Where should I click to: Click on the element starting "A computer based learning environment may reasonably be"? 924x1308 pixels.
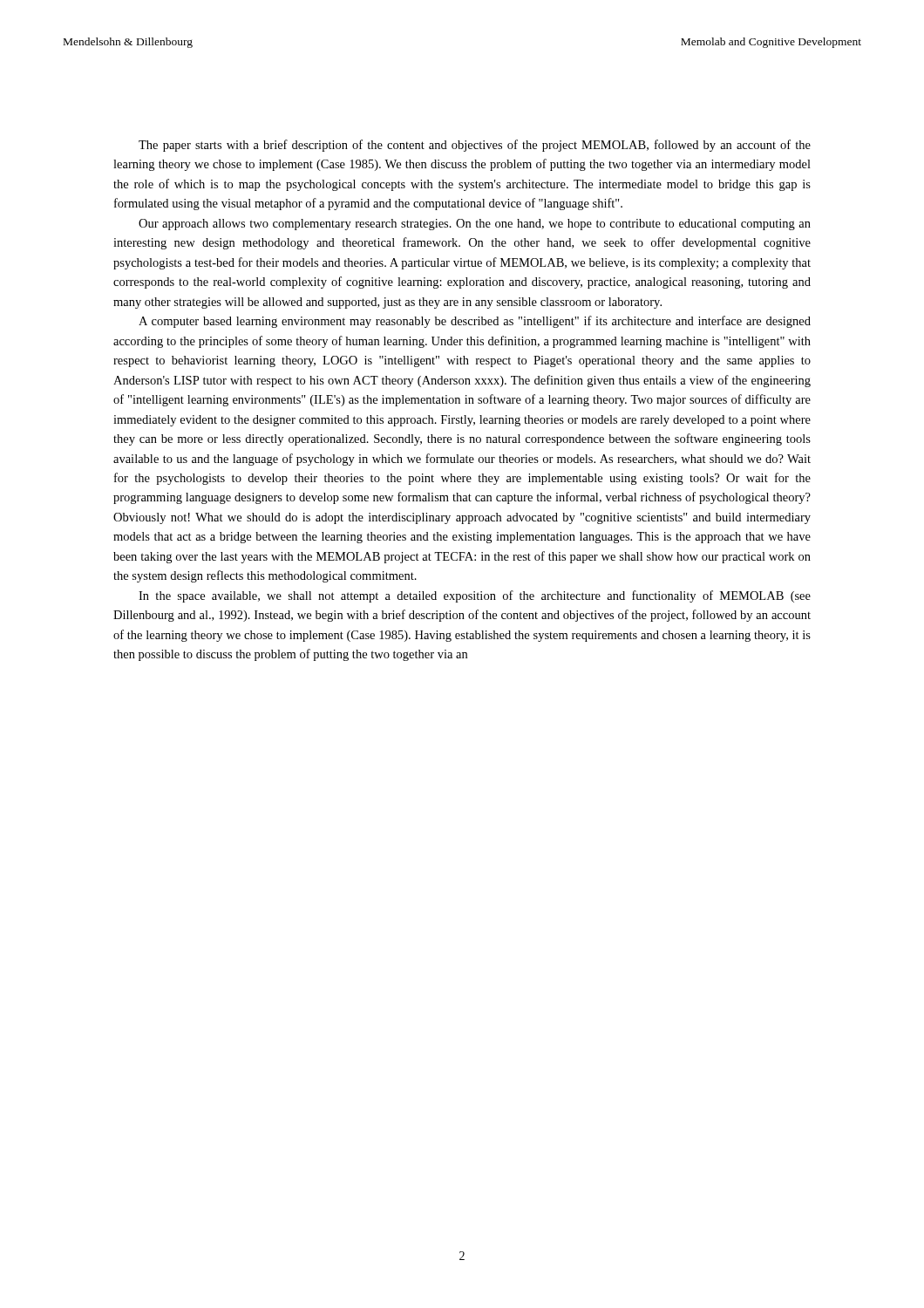click(x=462, y=448)
